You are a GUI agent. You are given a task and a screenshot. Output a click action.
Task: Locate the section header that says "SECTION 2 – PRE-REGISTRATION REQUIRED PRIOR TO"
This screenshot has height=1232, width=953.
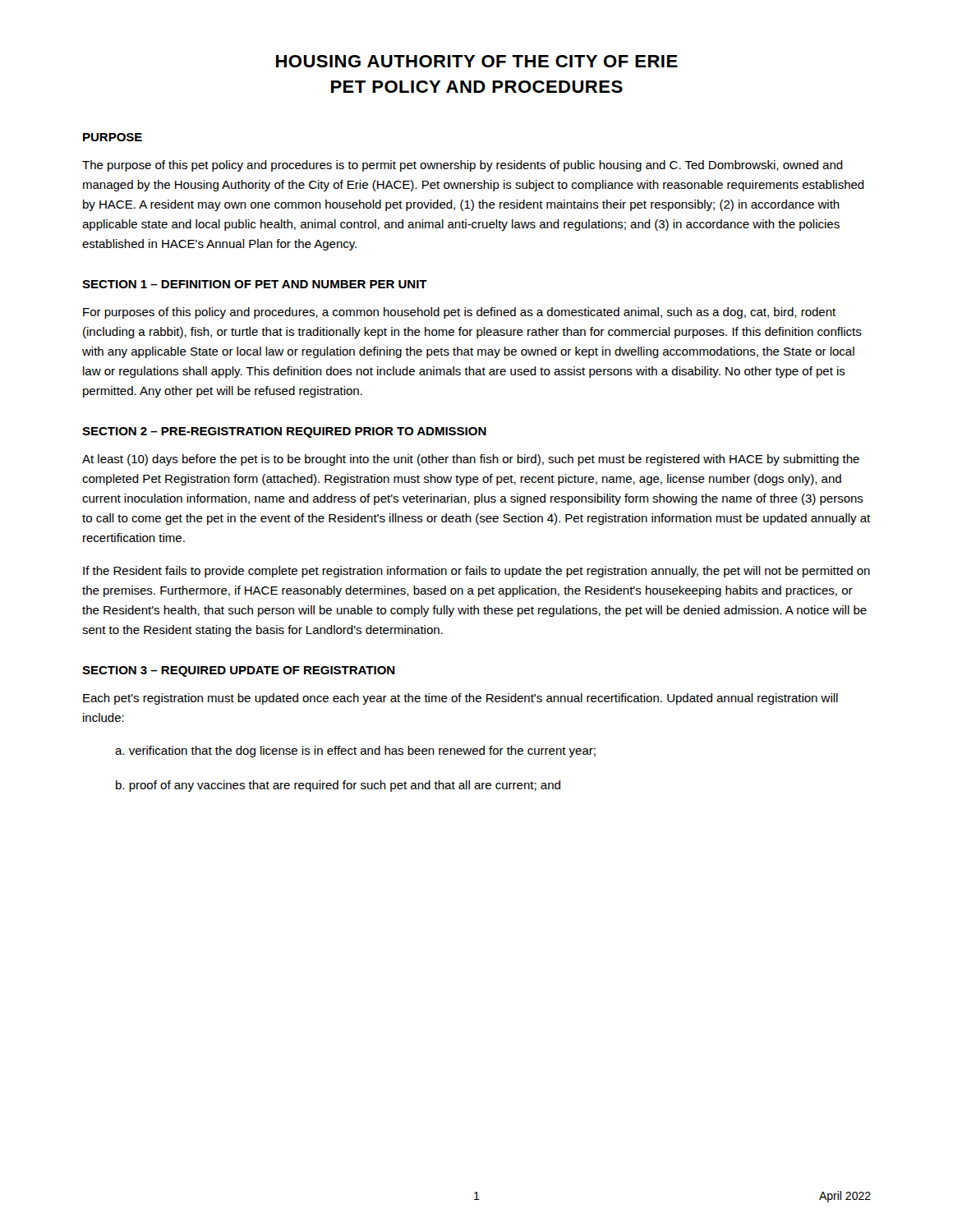(x=284, y=430)
